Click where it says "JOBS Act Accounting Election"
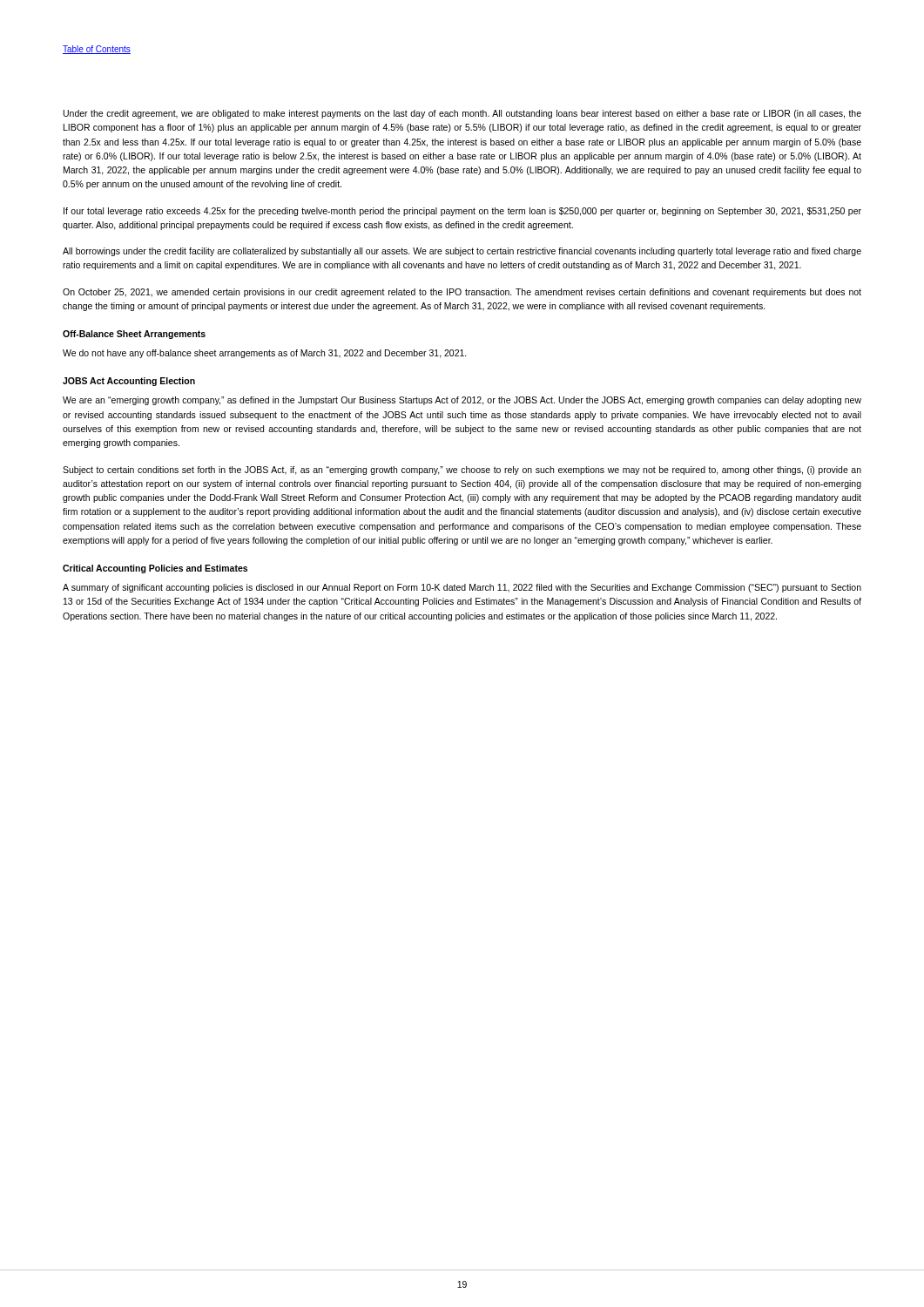The image size is (924, 1307). [x=129, y=381]
